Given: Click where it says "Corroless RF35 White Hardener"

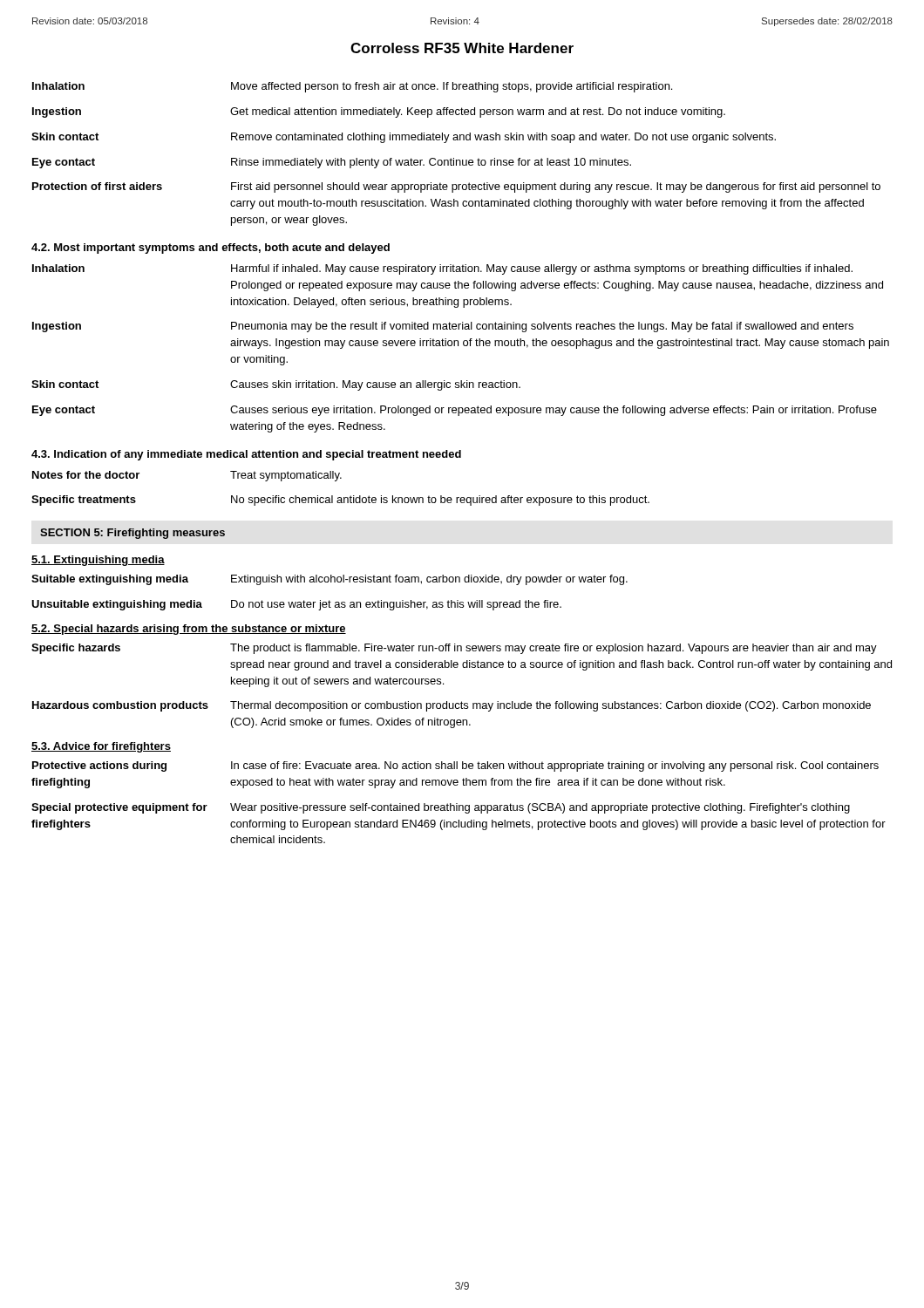Looking at the screenshot, I should [462, 48].
